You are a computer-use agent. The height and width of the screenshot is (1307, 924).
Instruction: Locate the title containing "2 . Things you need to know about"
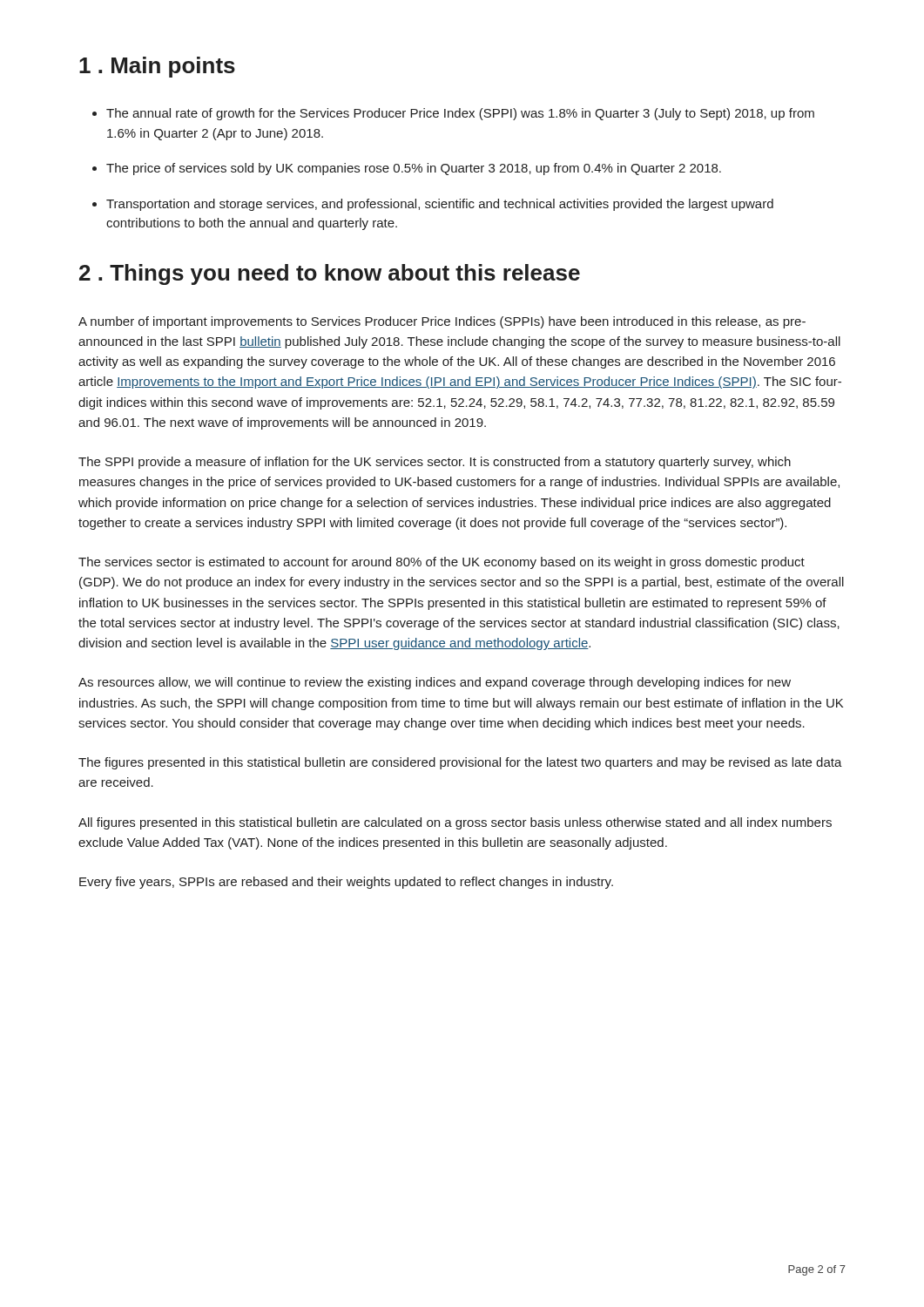click(462, 273)
